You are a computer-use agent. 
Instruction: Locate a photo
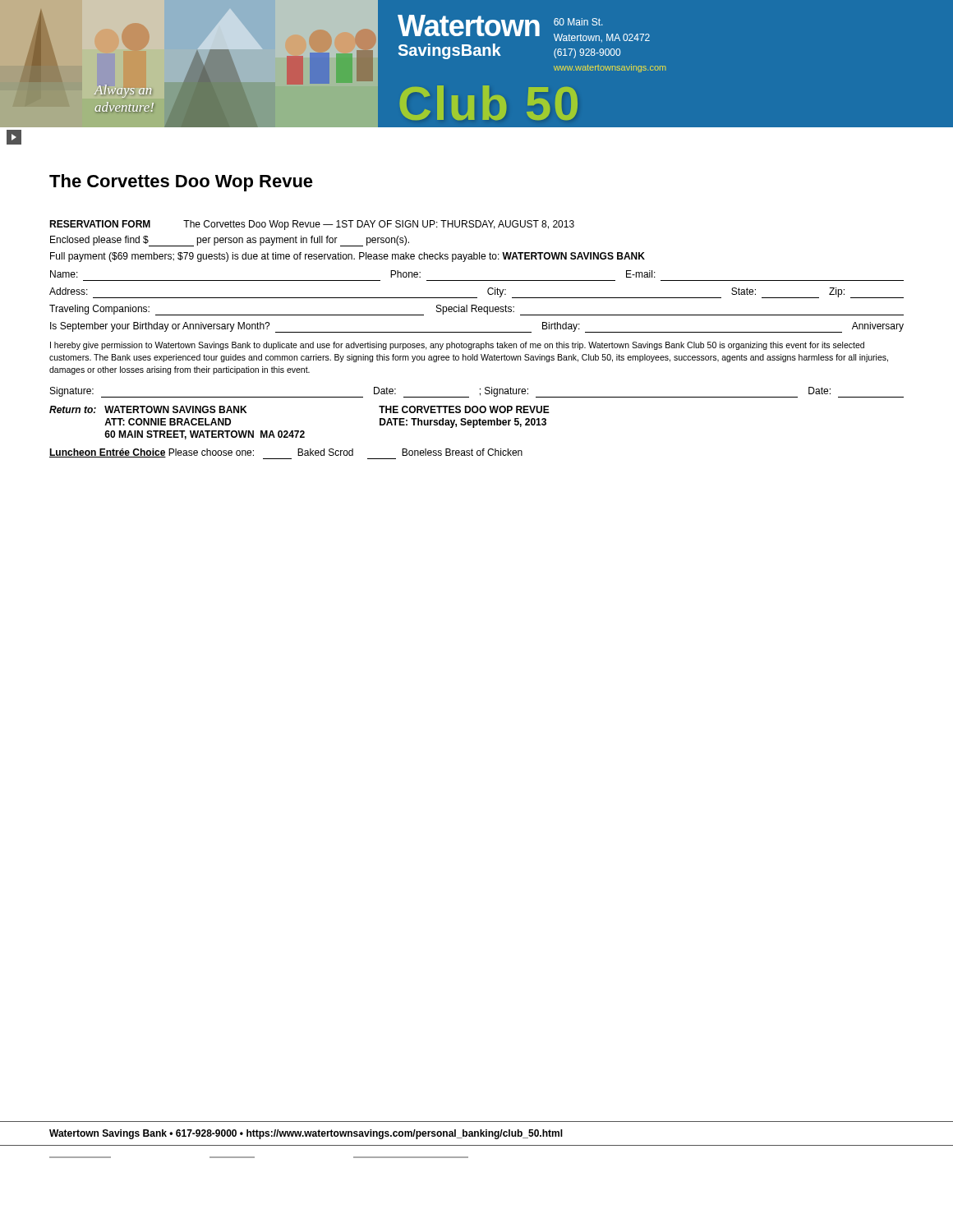tap(476, 64)
